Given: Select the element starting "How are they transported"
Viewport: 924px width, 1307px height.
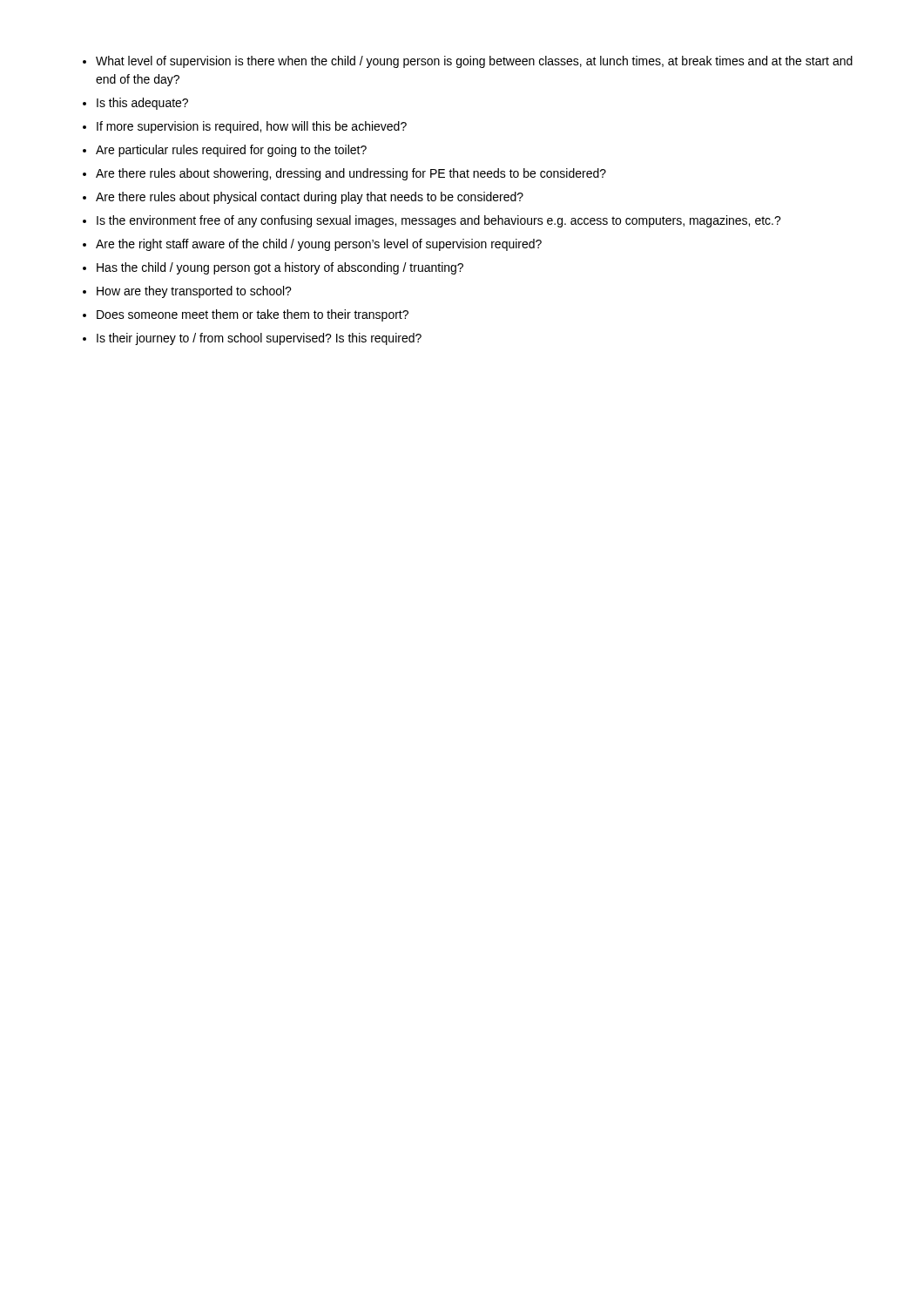Looking at the screenshot, I should click(x=194, y=292).
